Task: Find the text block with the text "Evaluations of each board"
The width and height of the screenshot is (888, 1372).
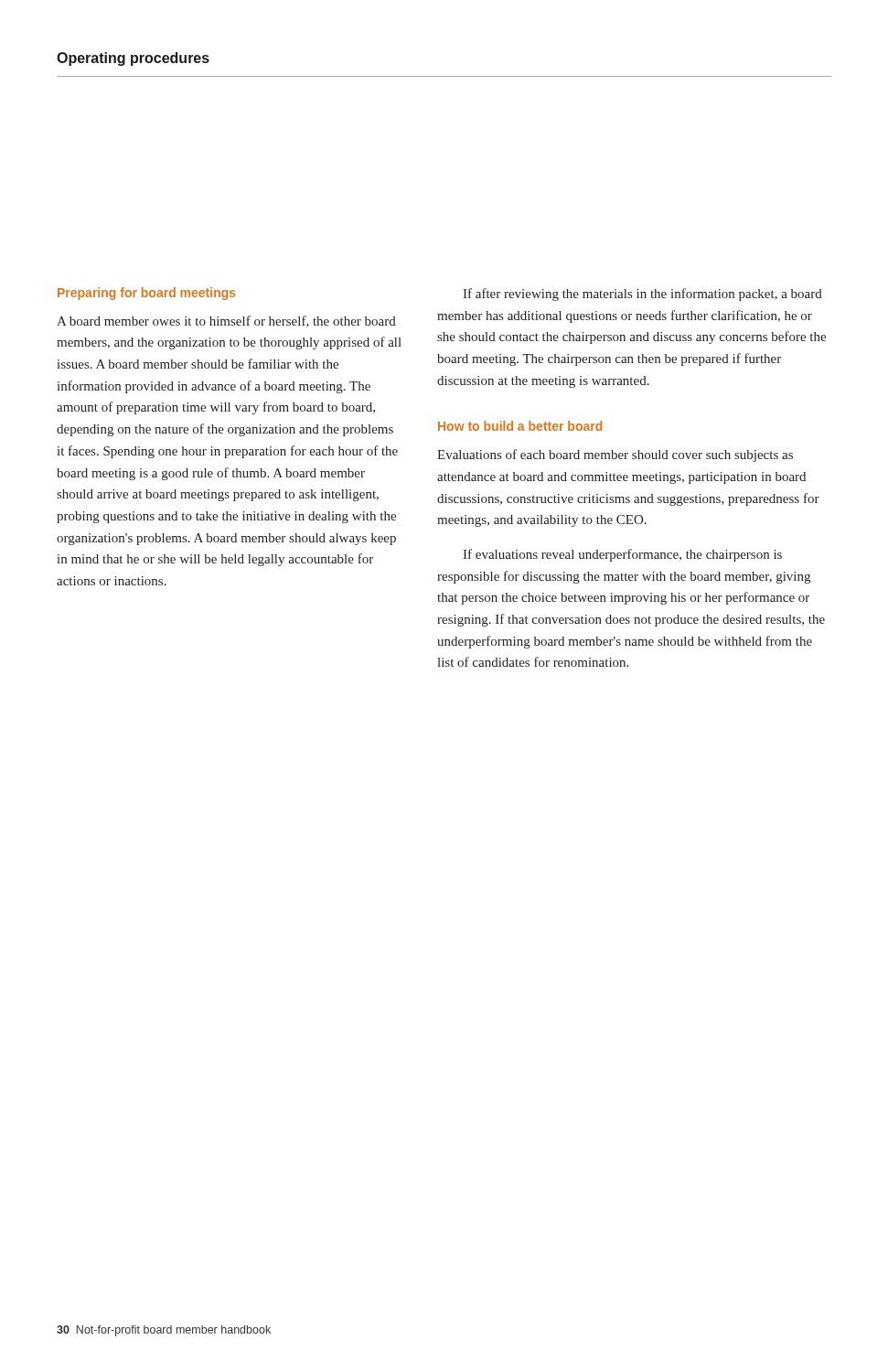Action: tap(634, 559)
